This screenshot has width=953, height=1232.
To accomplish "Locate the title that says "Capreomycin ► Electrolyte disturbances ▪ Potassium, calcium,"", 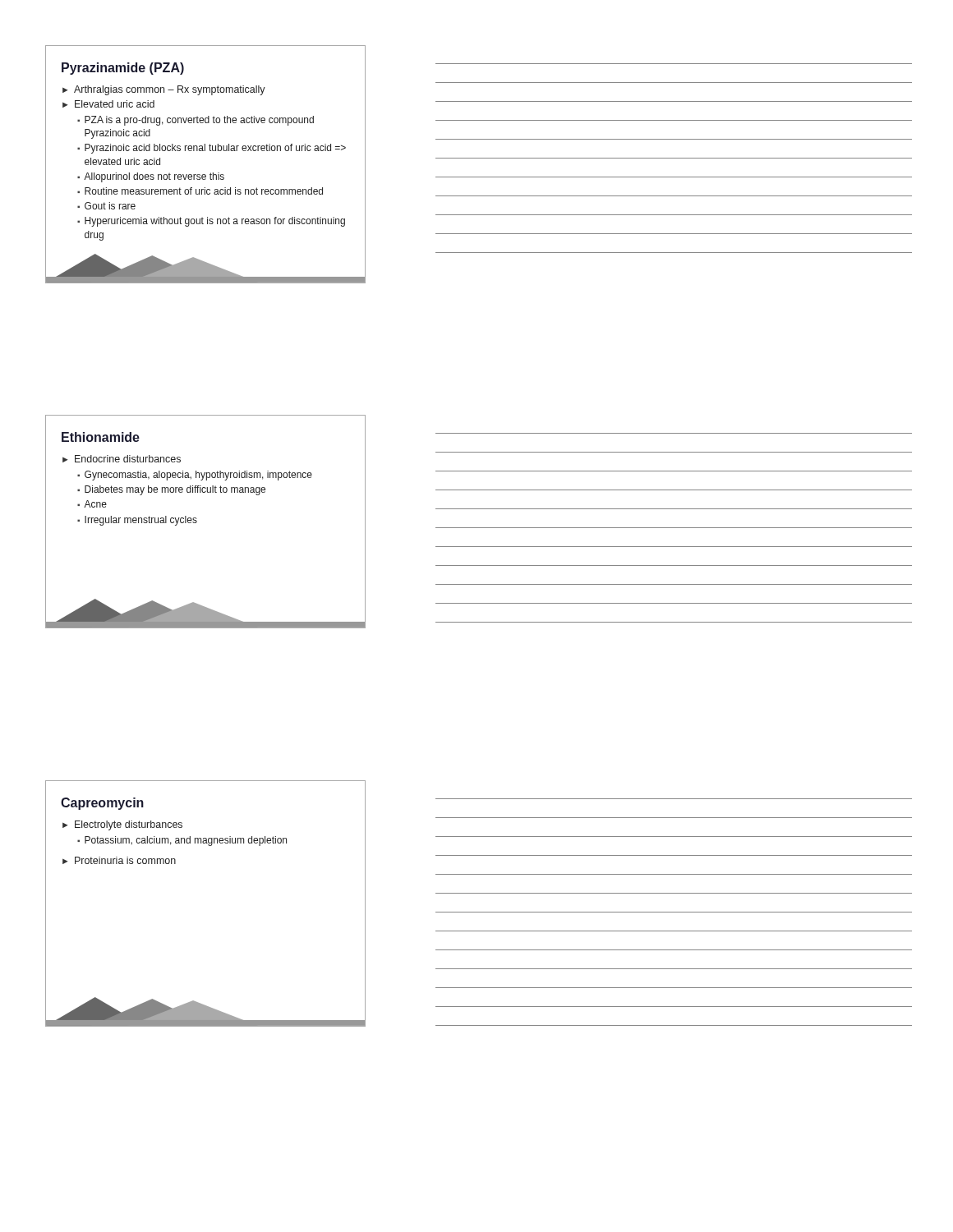I will [x=205, y=911].
